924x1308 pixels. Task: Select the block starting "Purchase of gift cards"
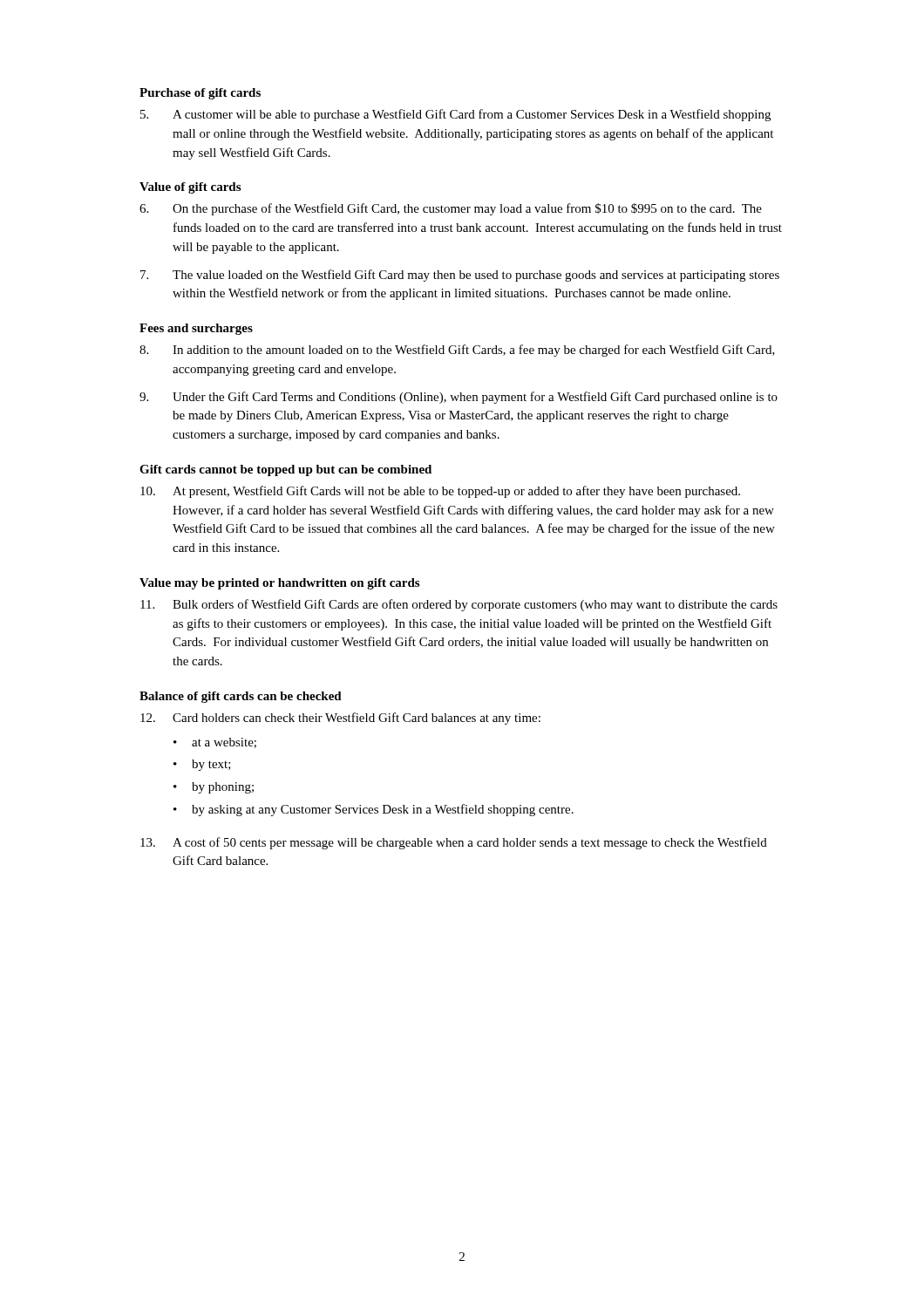point(200,92)
